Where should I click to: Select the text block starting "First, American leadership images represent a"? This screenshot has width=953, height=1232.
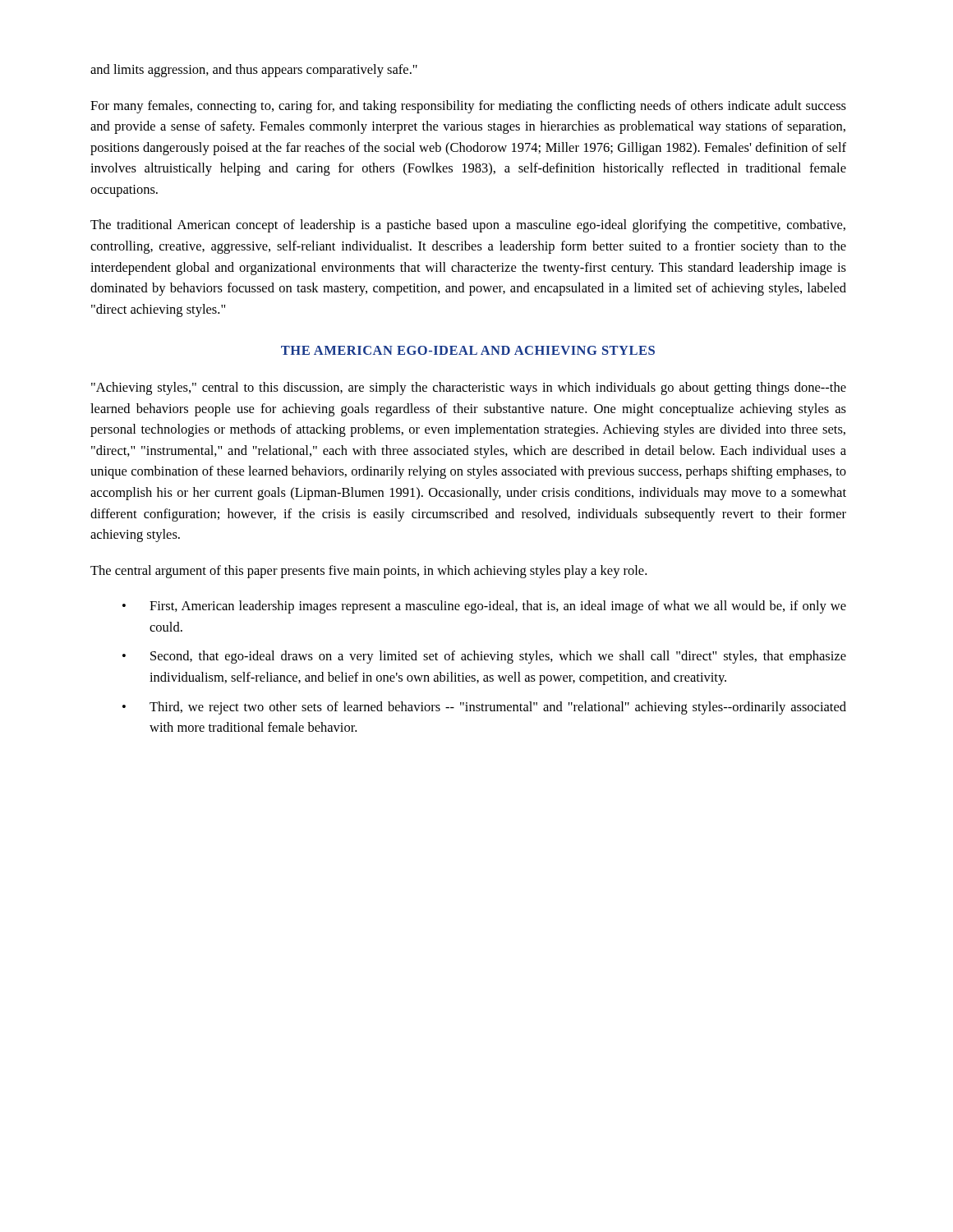pos(498,617)
